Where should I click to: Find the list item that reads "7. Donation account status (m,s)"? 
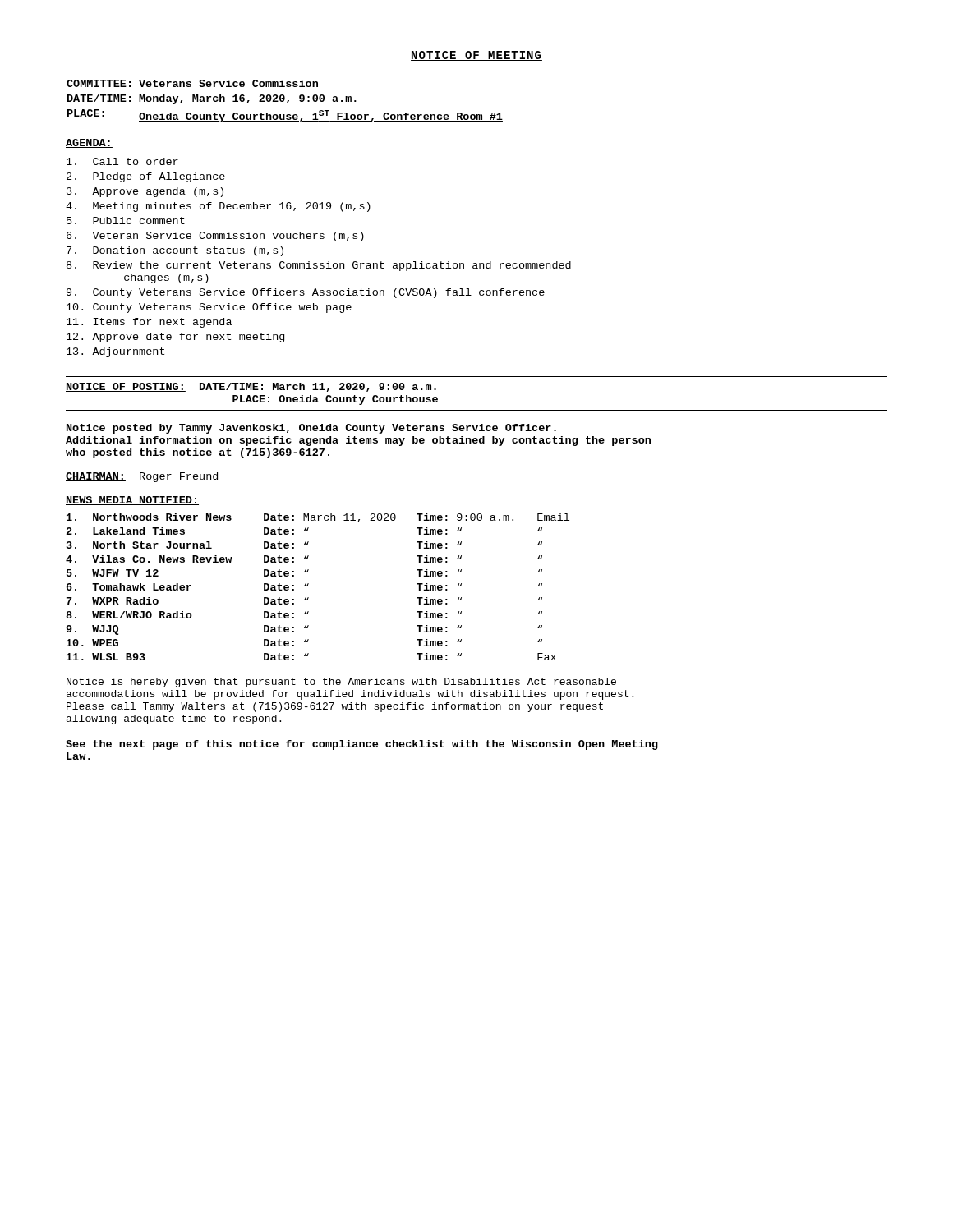(176, 250)
